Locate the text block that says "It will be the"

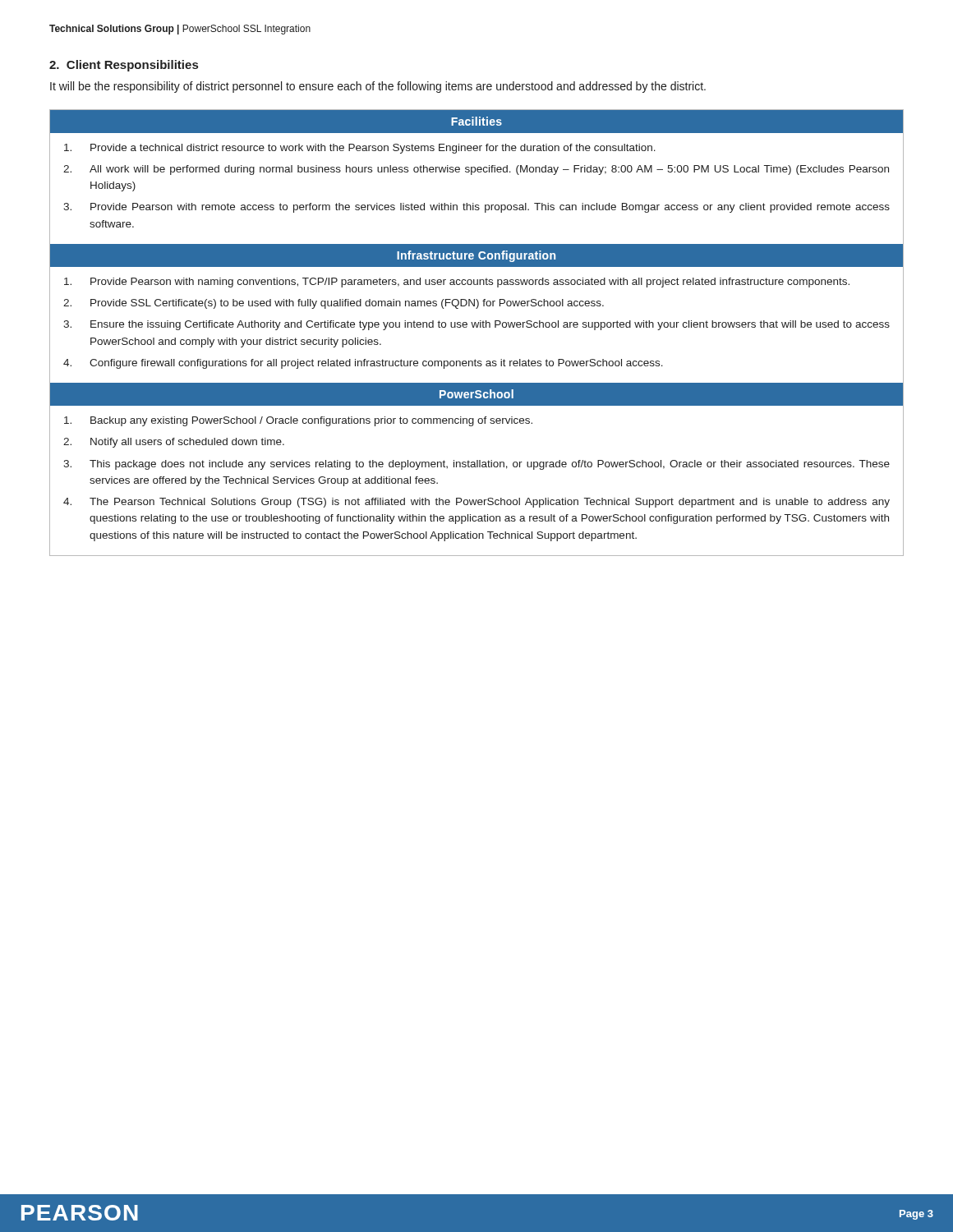tap(378, 86)
